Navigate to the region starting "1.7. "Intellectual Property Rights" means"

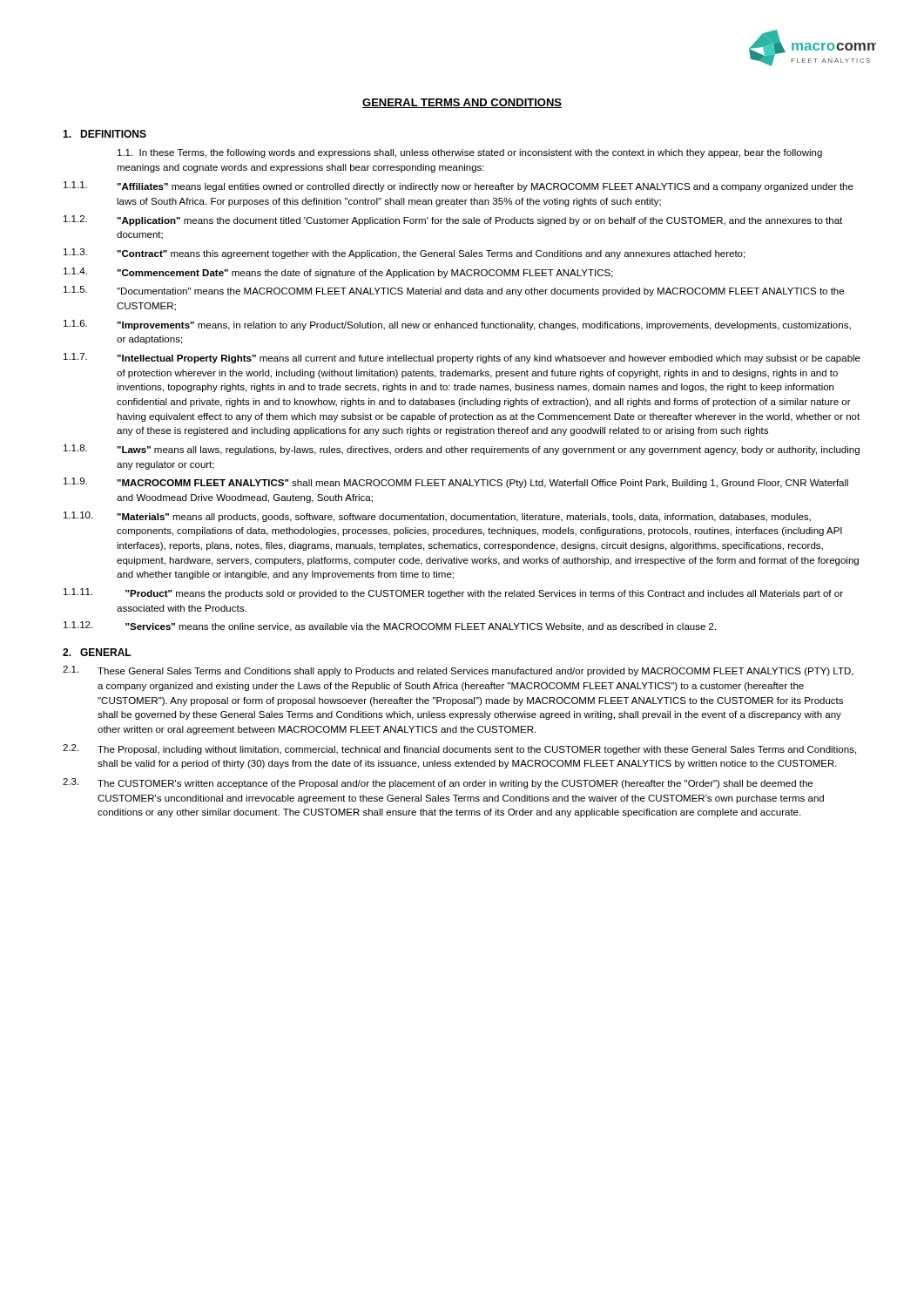[x=462, y=395]
